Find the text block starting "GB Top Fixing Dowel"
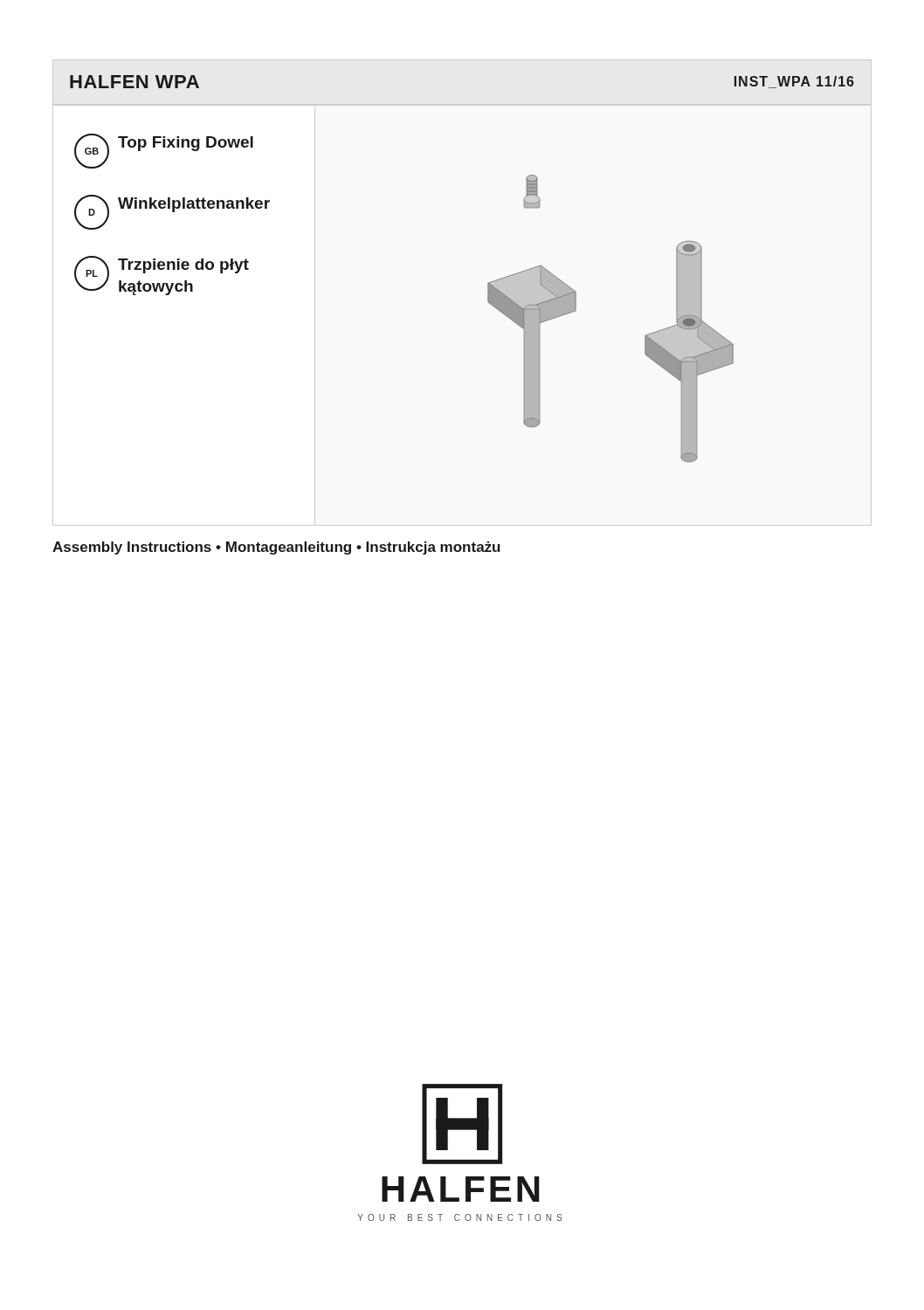Viewport: 924px width, 1310px height. [164, 150]
